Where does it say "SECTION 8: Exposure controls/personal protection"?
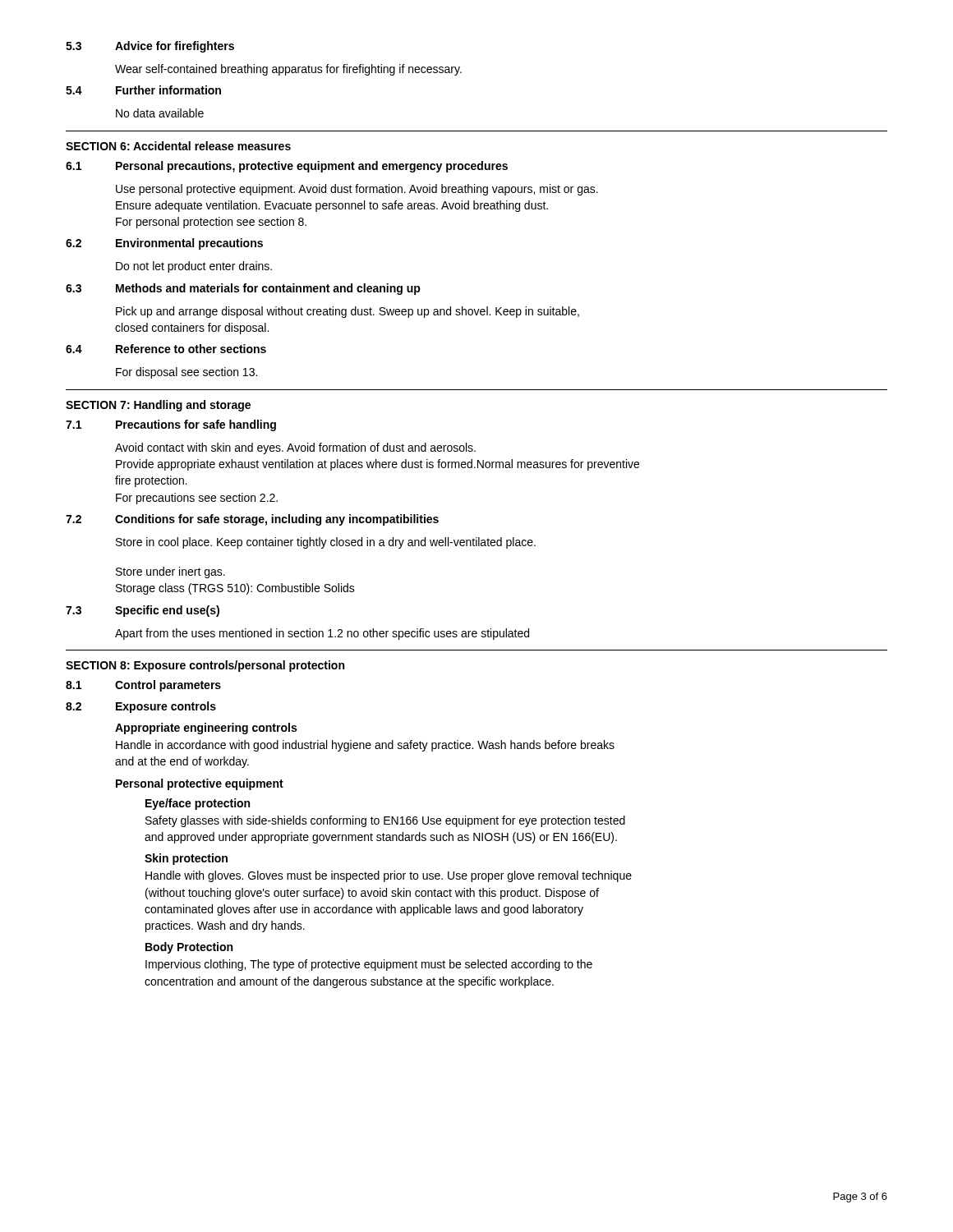953x1232 pixels. point(205,665)
